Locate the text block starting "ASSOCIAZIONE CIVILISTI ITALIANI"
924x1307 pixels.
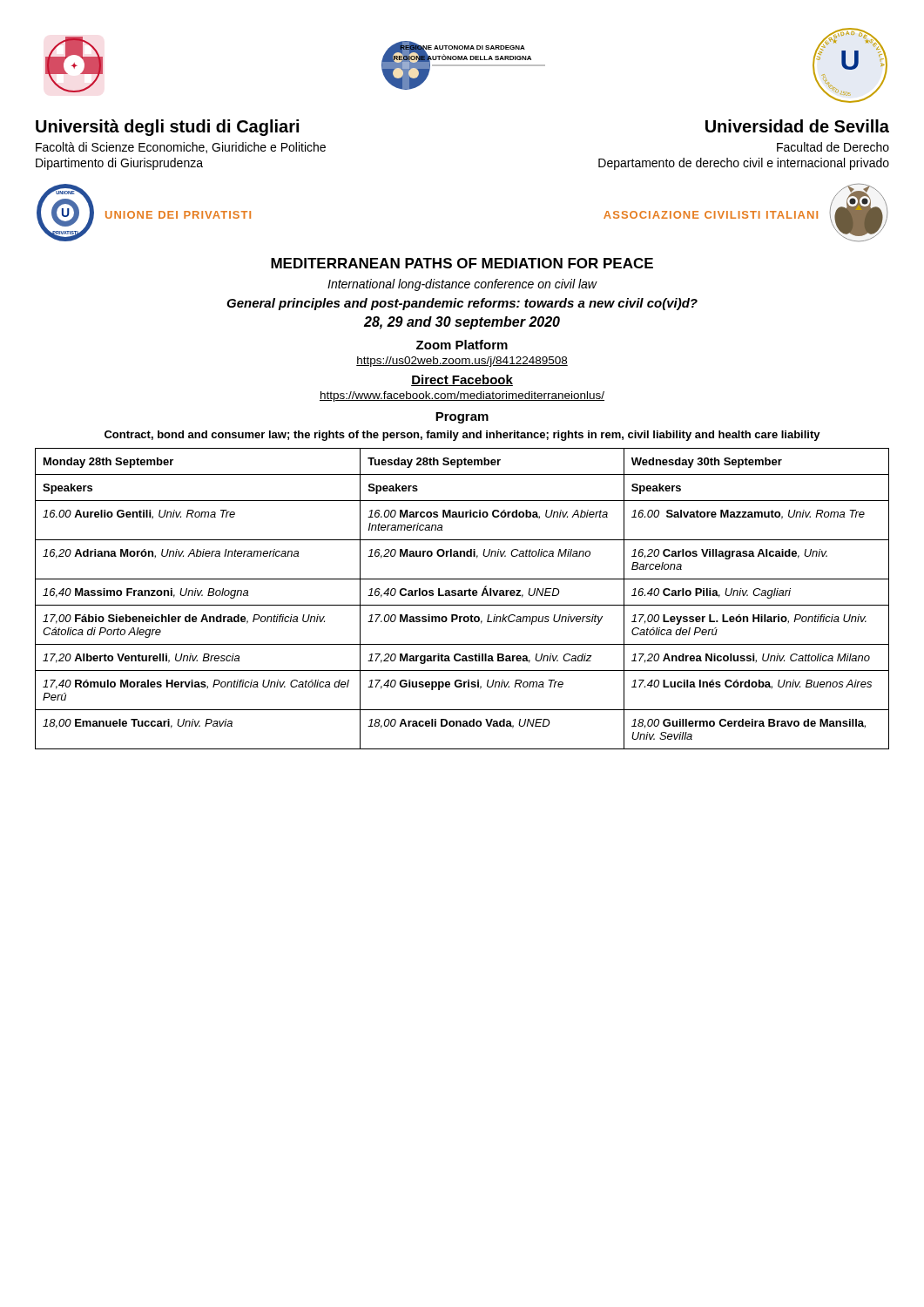point(711,214)
